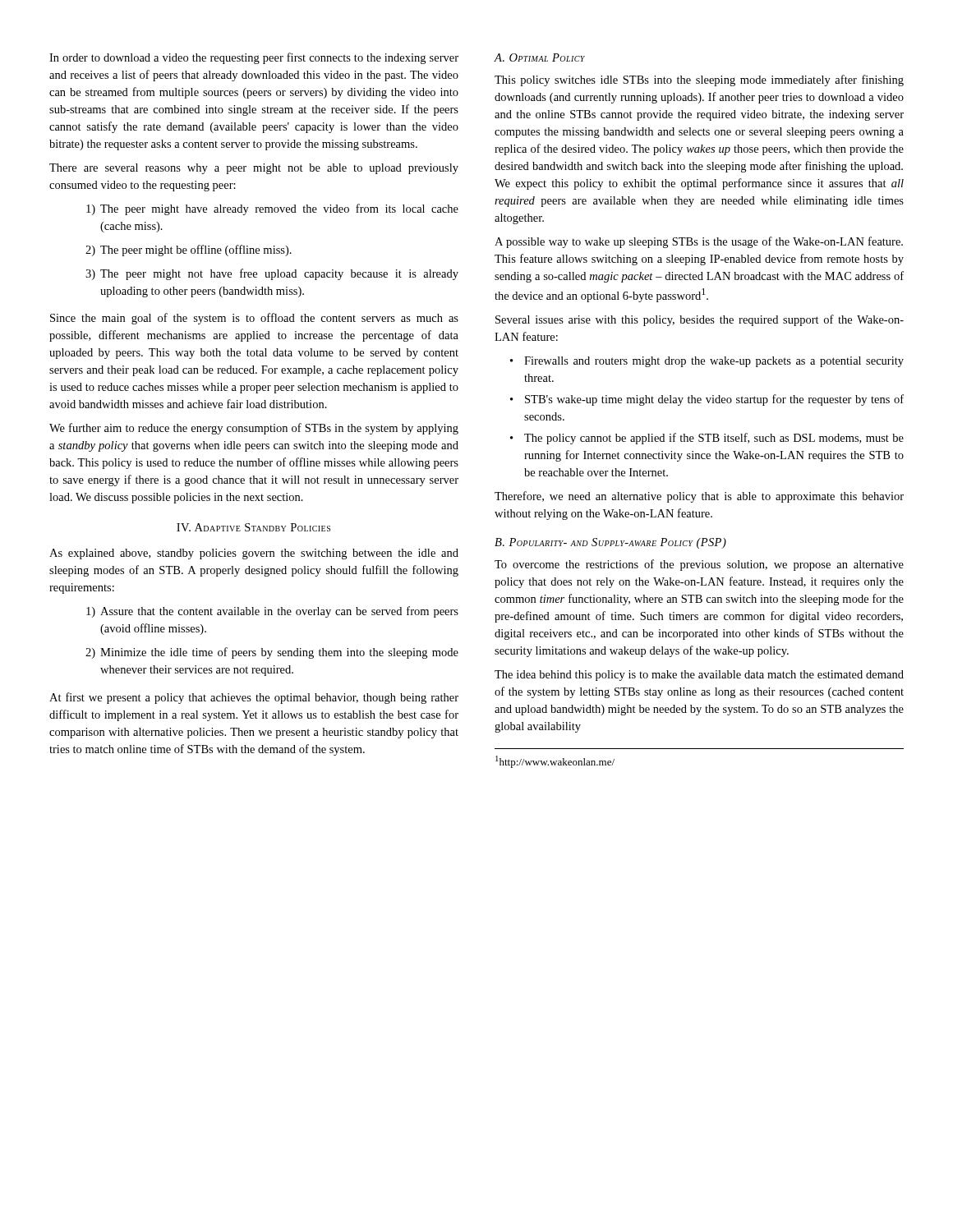Locate the passage starting "A. Optimal Policy"
This screenshot has height=1232, width=953.
tap(540, 57)
